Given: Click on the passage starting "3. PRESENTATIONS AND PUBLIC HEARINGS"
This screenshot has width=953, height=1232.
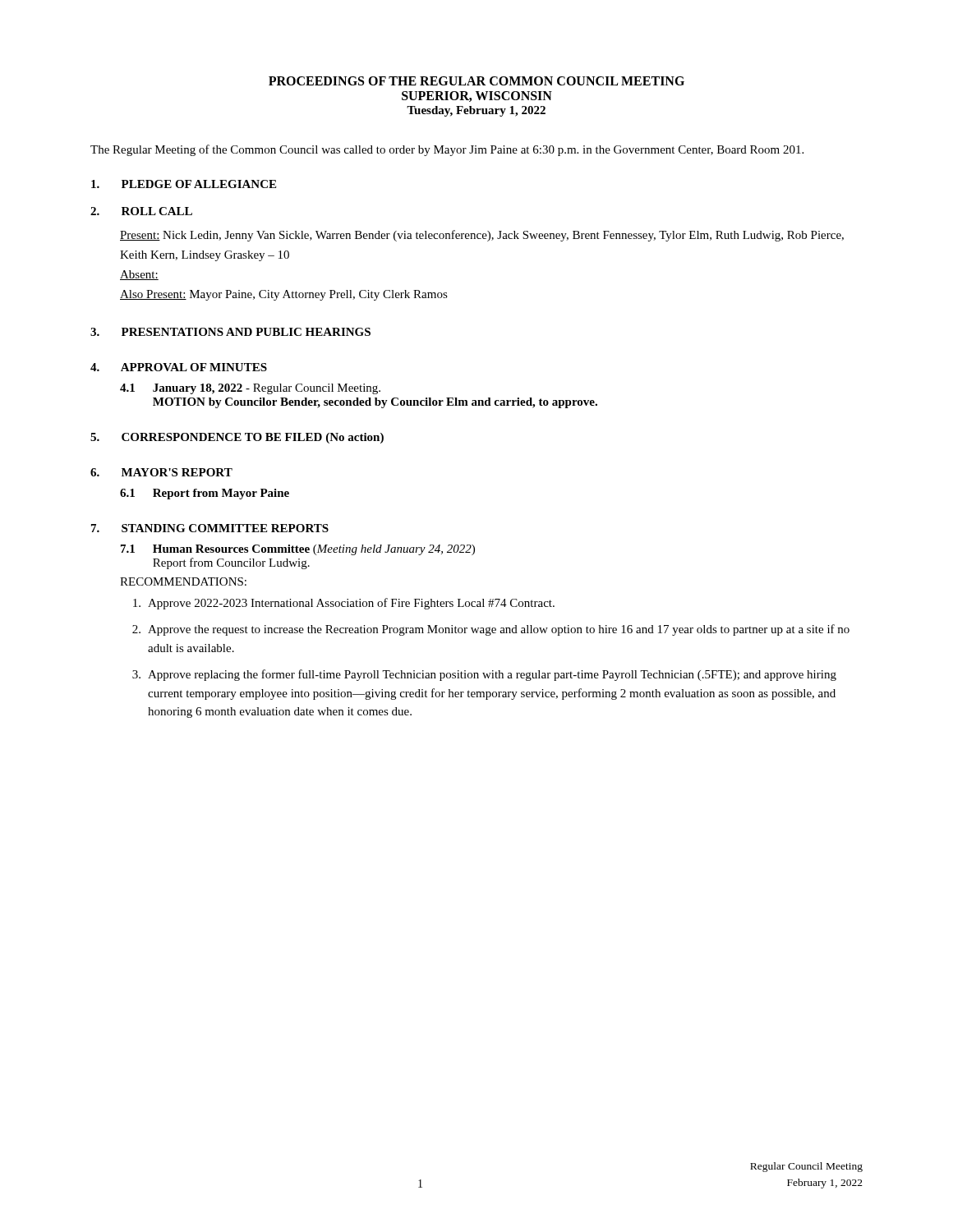Looking at the screenshot, I should point(231,332).
